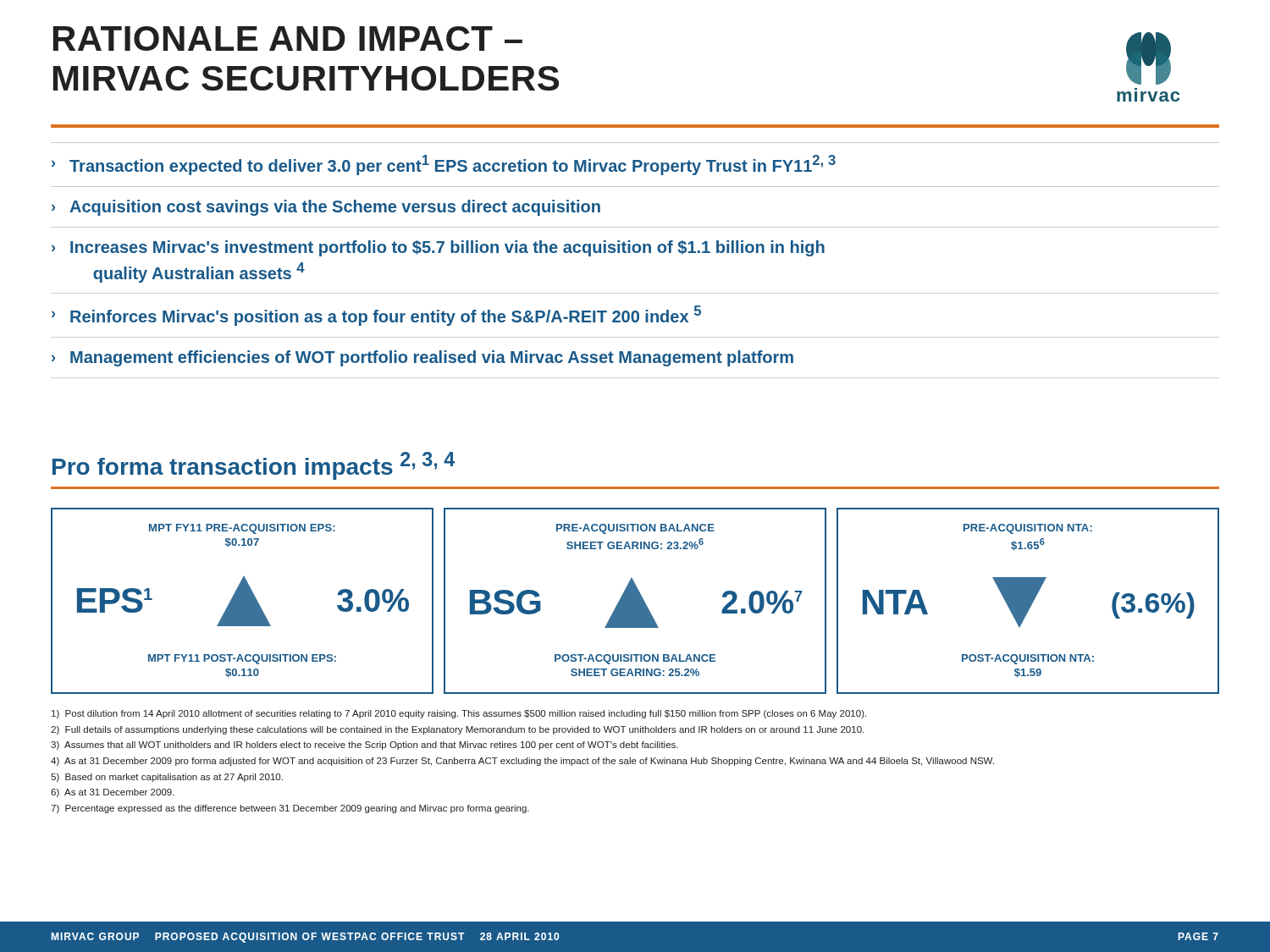Select the passage starting "› Reinforces Mirvac's position as a top four"
1270x952 pixels.
click(x=376, y=315)
